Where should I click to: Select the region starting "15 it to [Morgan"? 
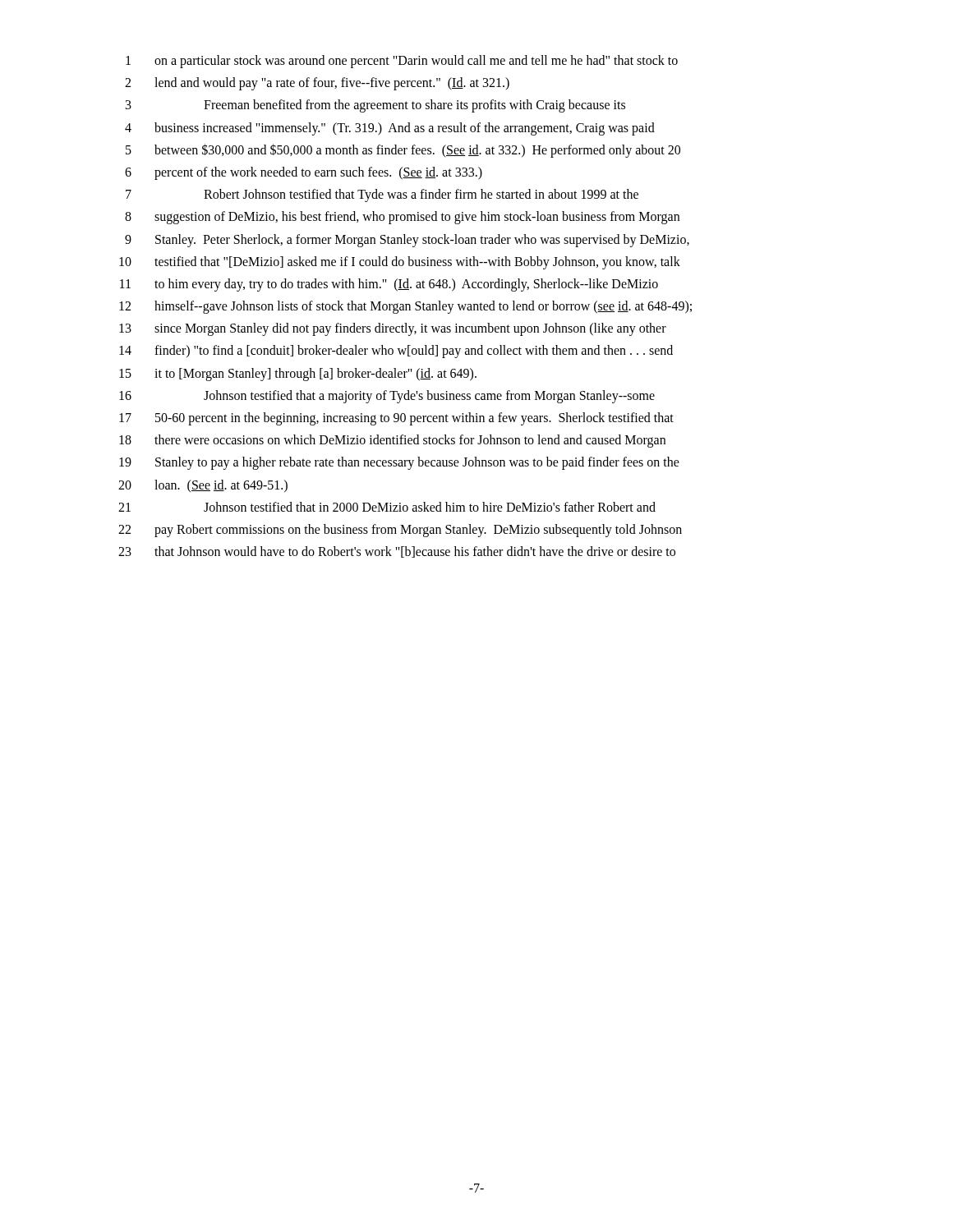pos(298,375)
